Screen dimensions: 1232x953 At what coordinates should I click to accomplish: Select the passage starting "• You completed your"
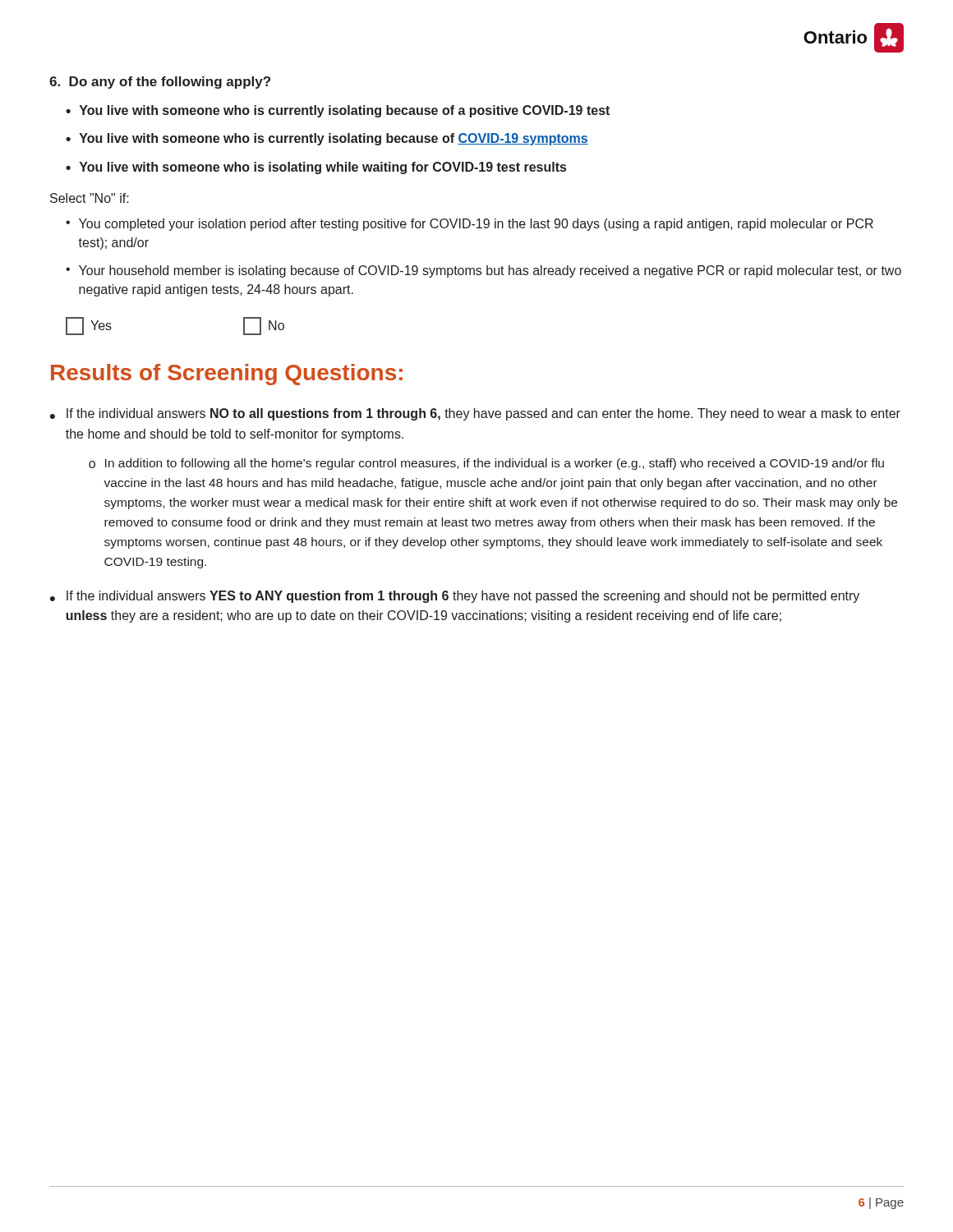(485, 234)
